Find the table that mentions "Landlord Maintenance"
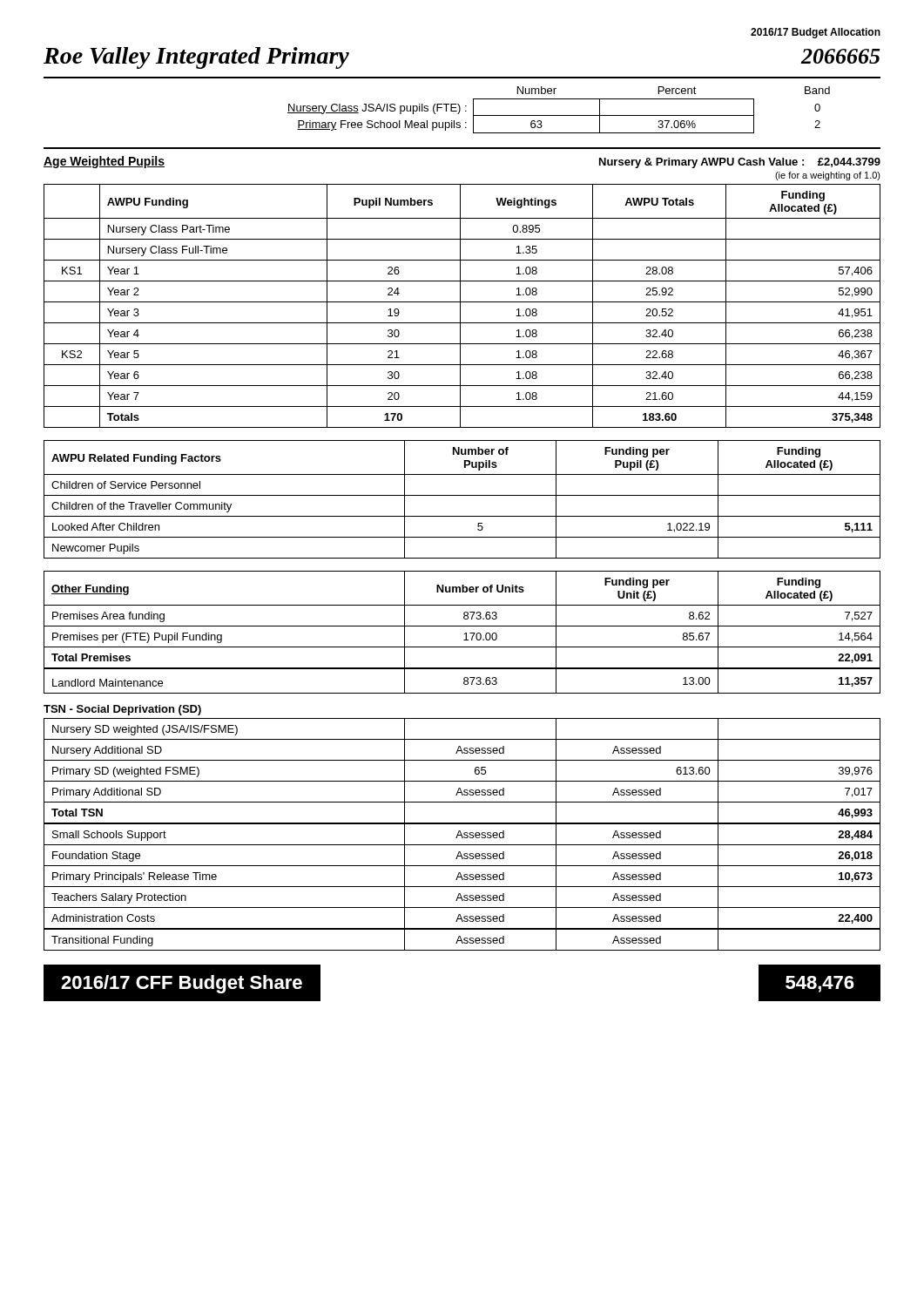924x1307 pixels. point(462,632)
